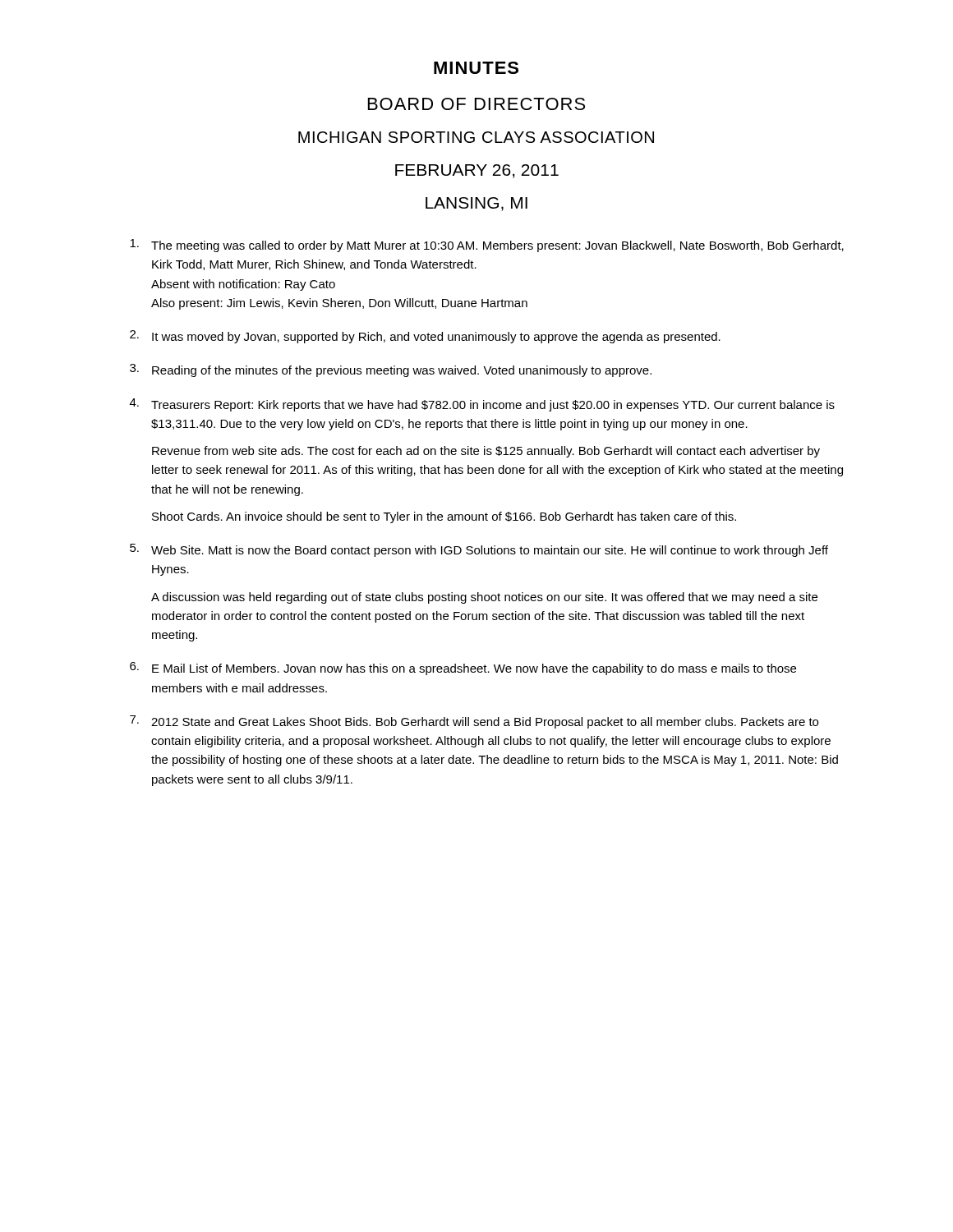Viewport: 953px width, 1232px height.
Task: Locate the block of text that opens with "The meeting was called"
Action: 476,274
